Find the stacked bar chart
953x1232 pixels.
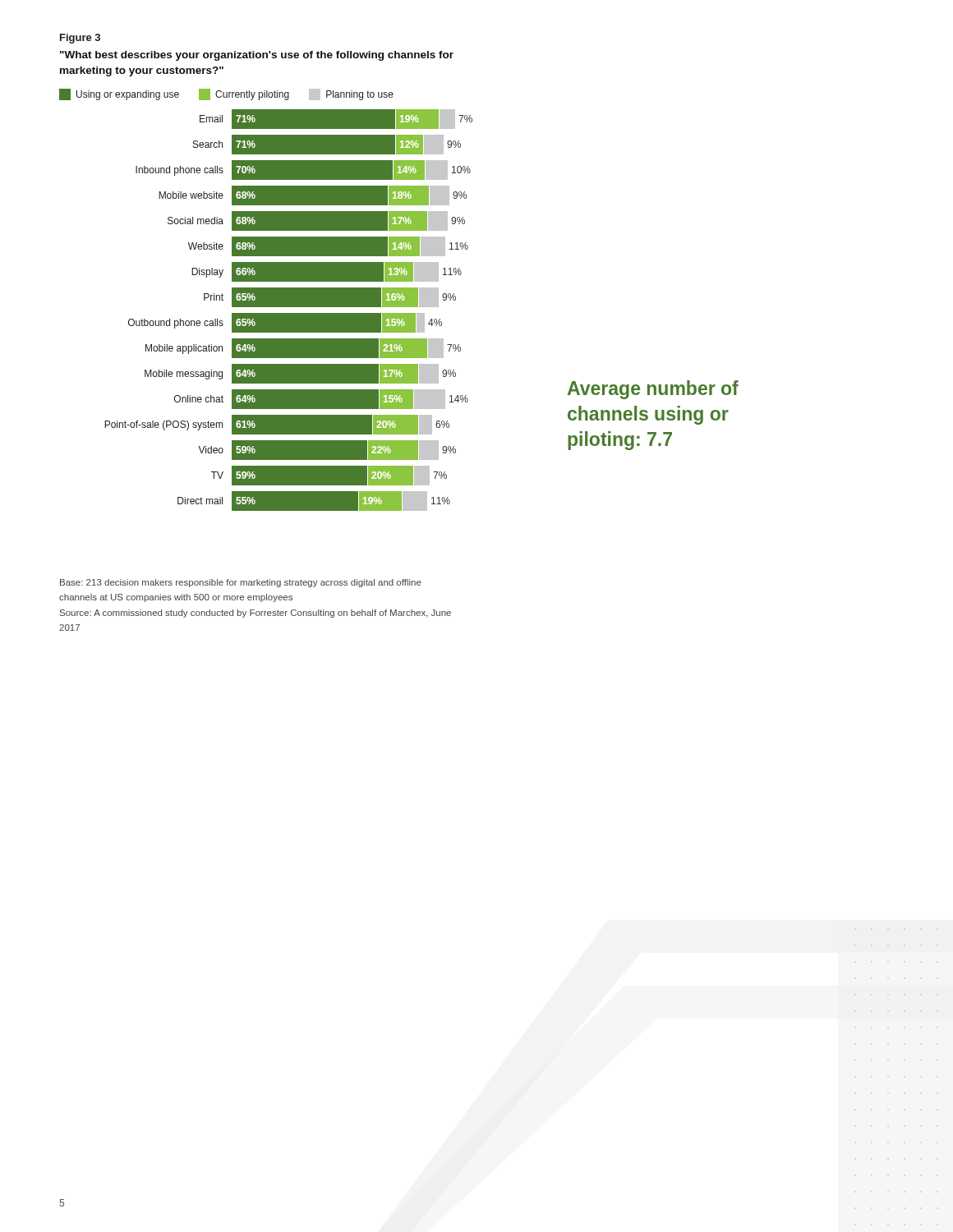point(322,312)
